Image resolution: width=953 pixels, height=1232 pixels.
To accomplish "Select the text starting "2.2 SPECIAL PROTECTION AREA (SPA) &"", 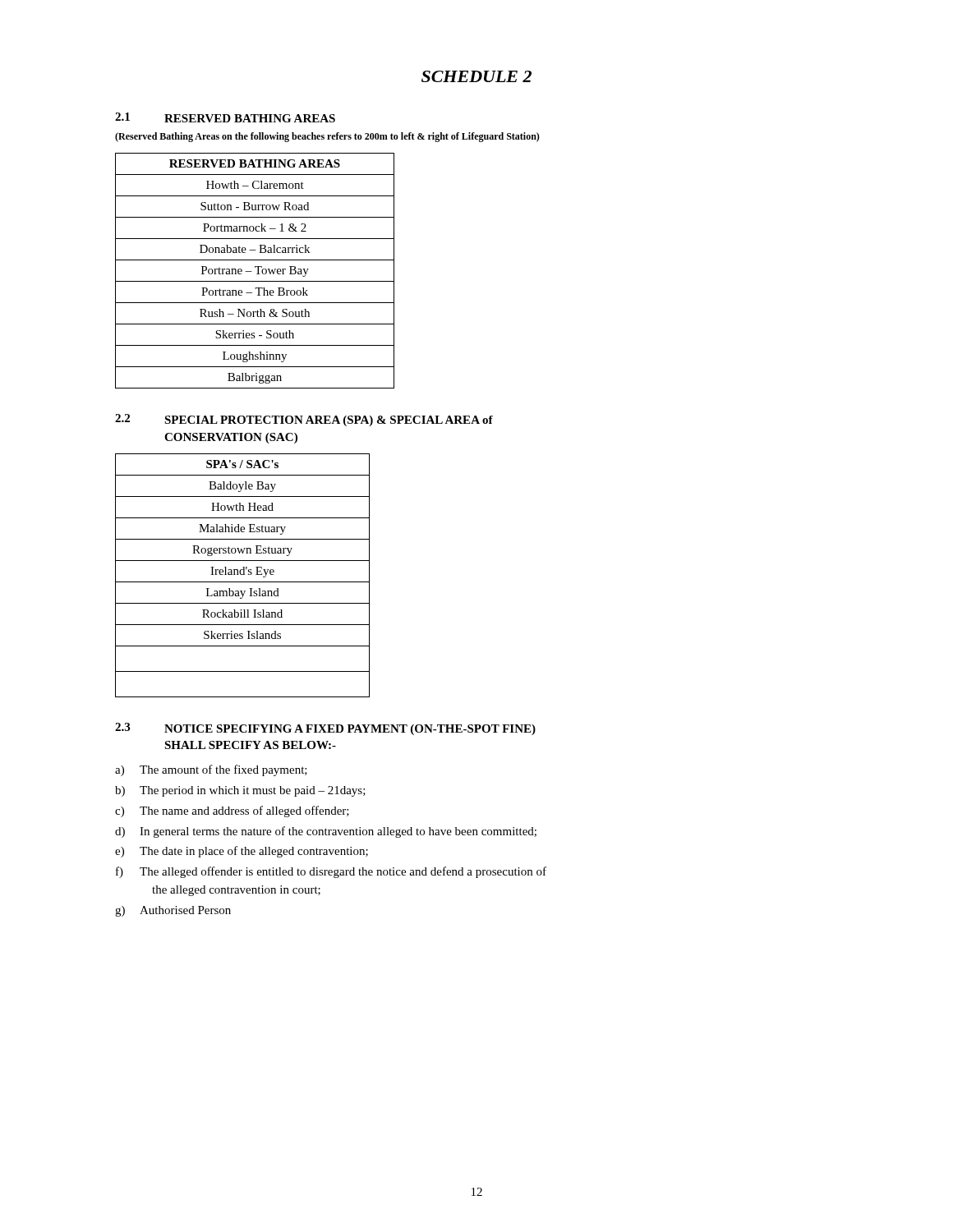I will (x=304, y=428).
